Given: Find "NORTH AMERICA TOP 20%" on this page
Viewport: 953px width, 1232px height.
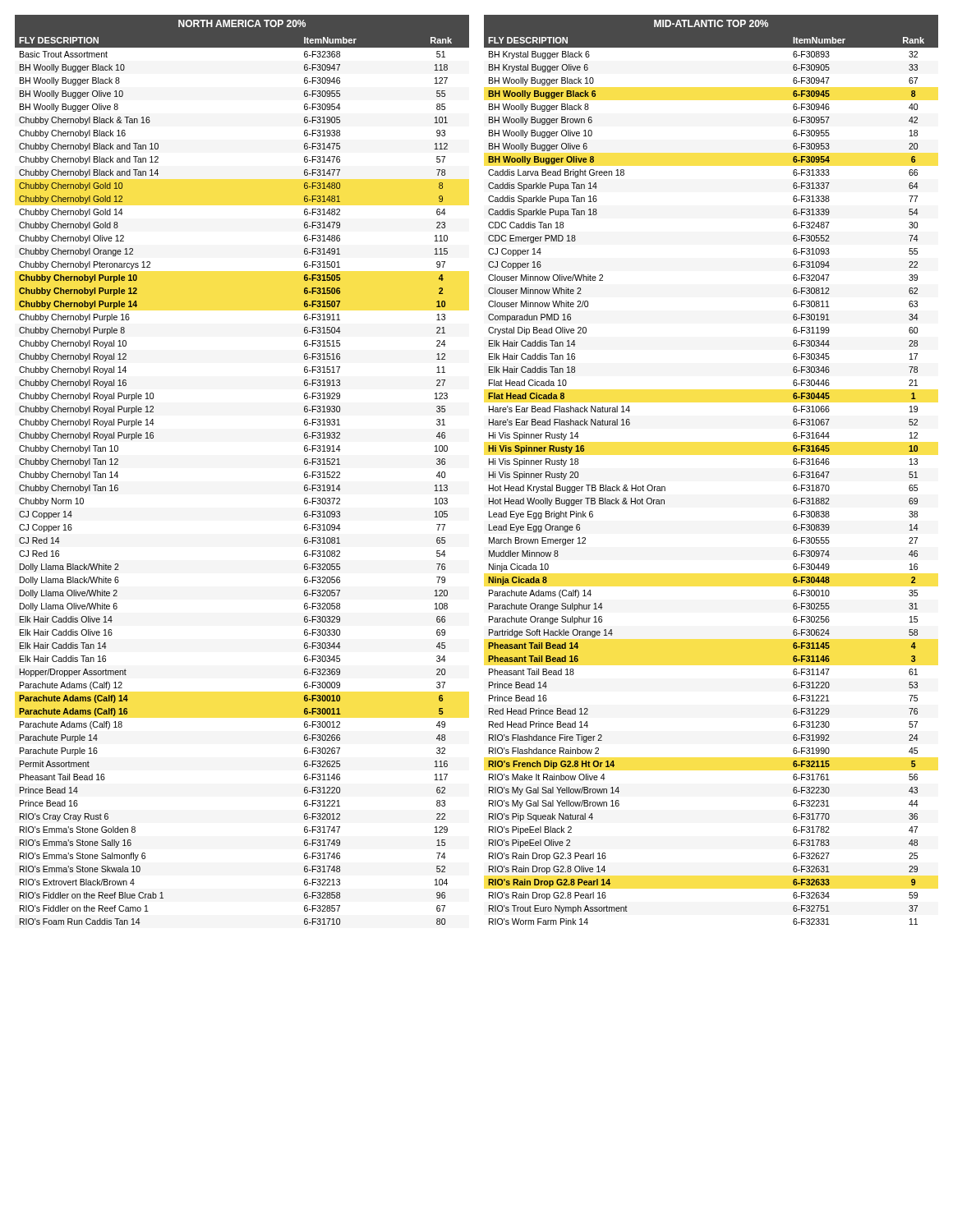Looking at the screenshot, I should (242, 24).
